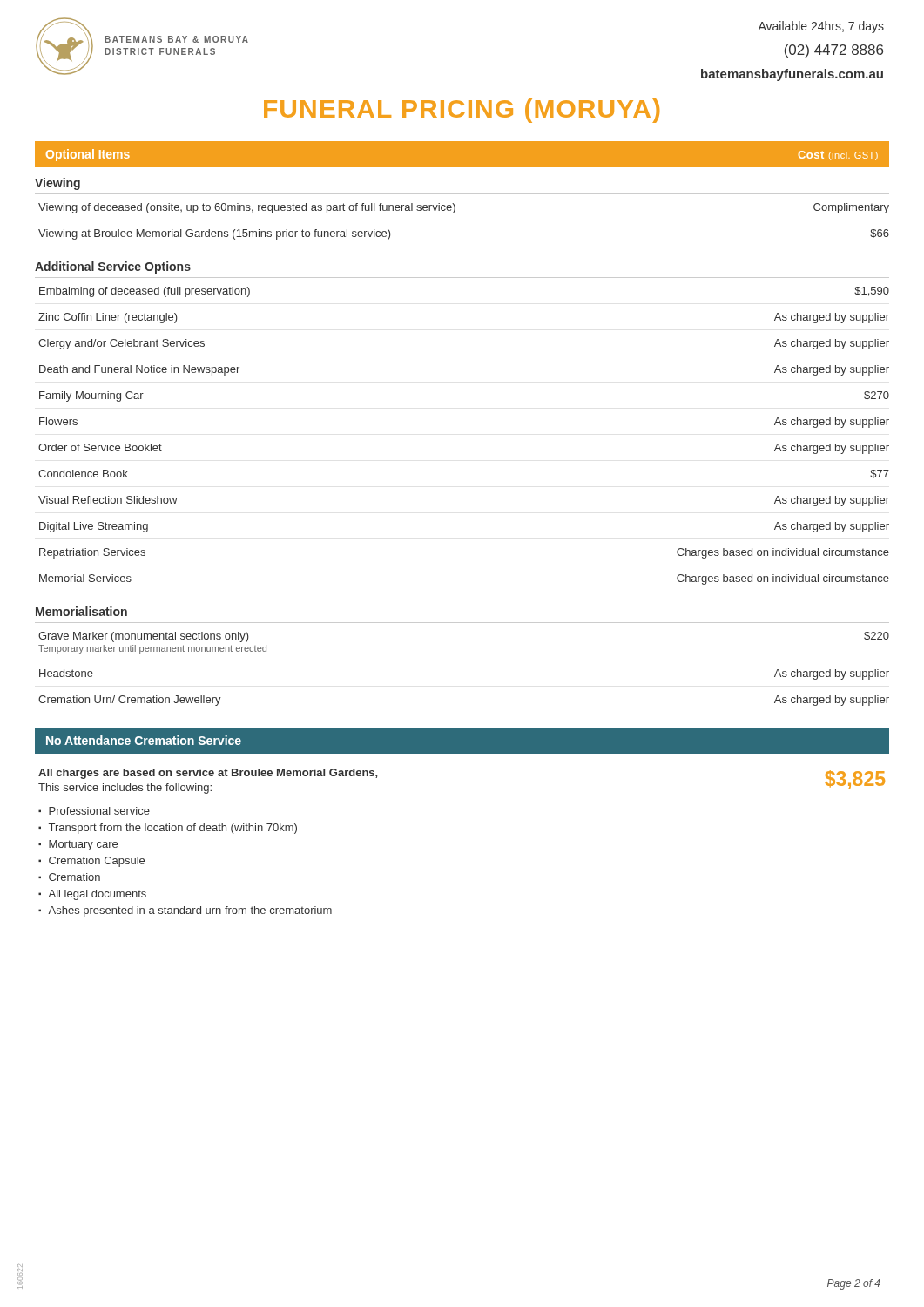Viewport: 924px width, 1307px height.
Task: Locate the text block starting "Ashes presented in a standard urn"
Action: (x=190, y=910)
